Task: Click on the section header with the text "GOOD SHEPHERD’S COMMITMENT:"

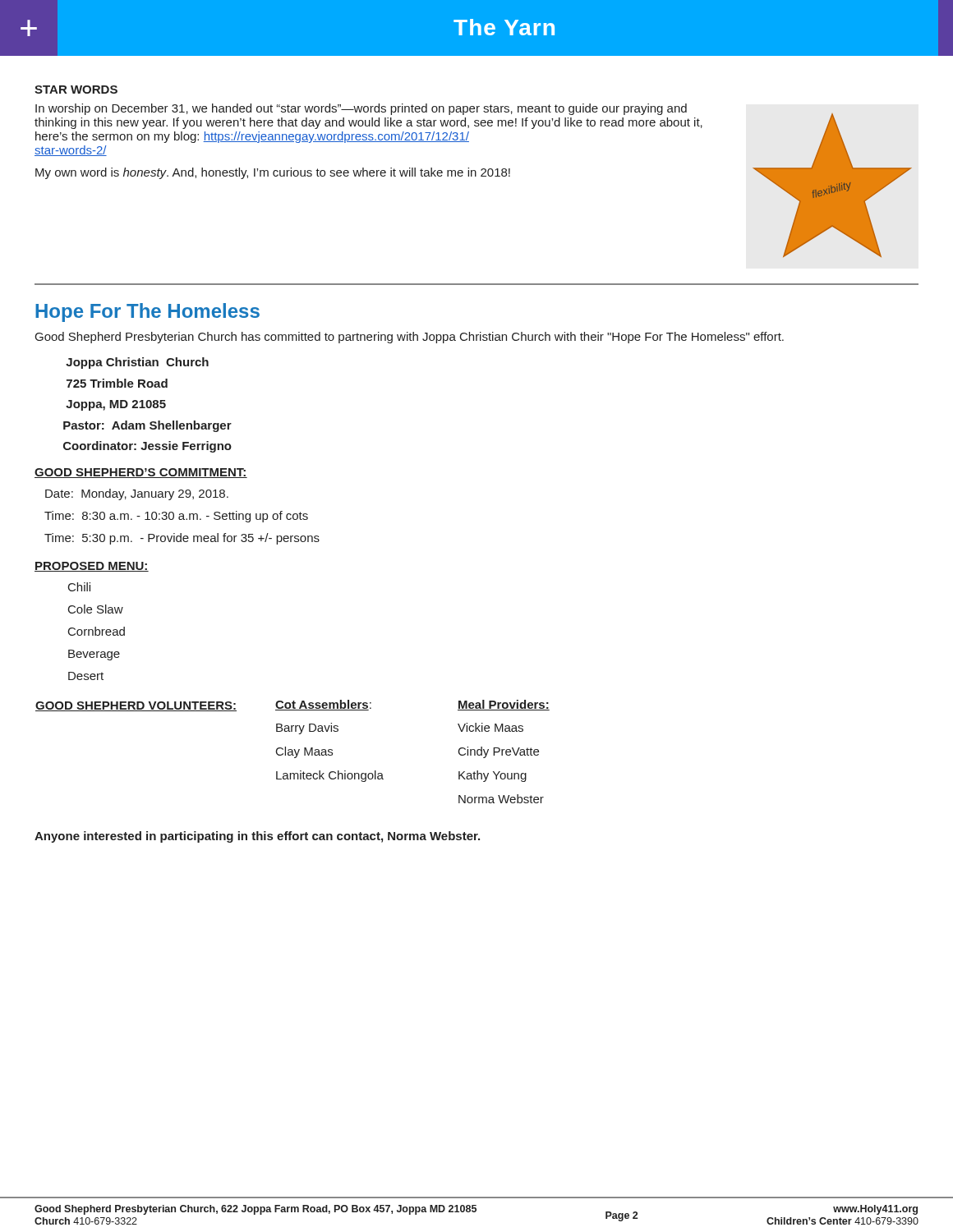Action: (x=141, y=471)
